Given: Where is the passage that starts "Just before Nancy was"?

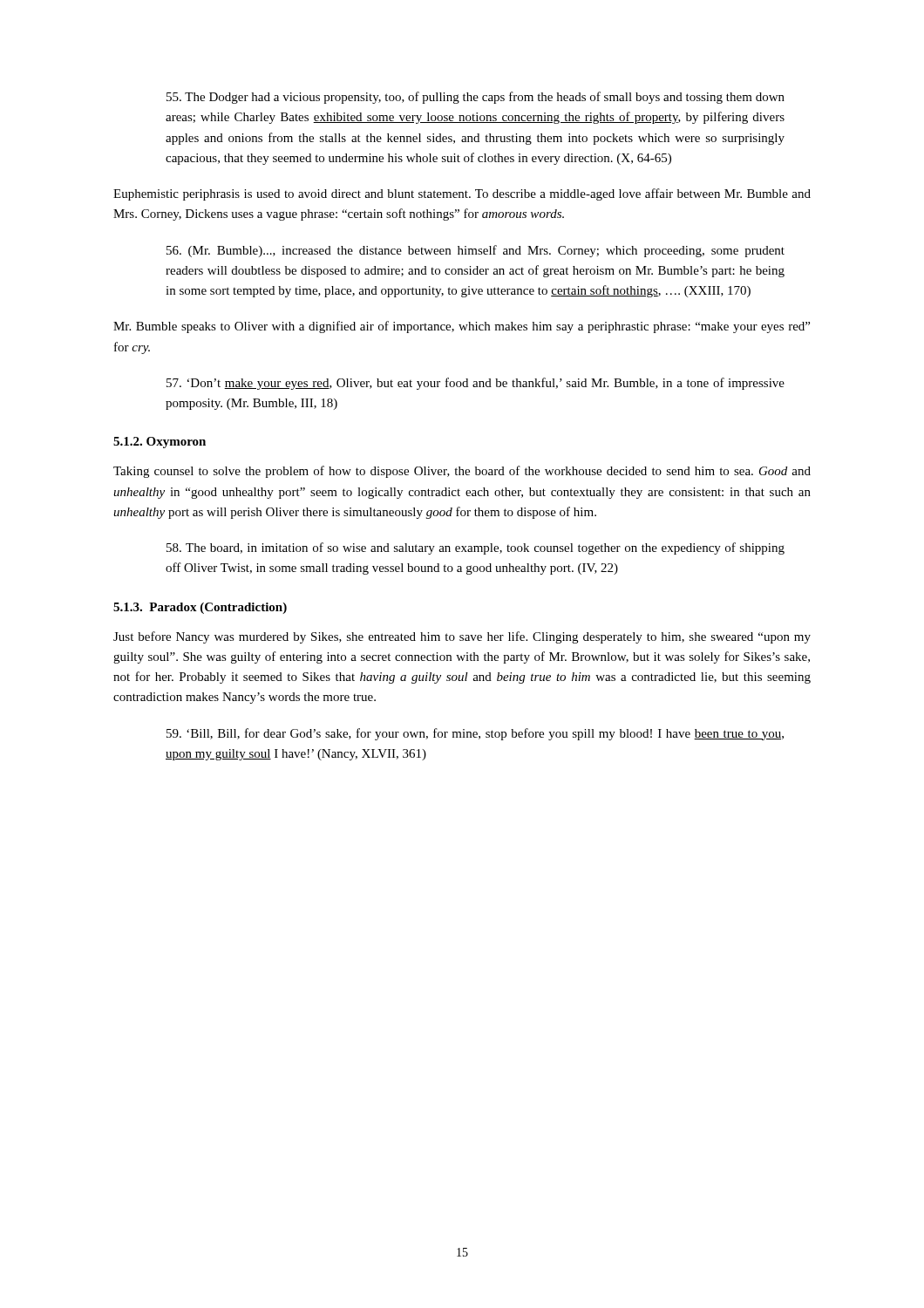Looking at the screenshot, I should pyautogui.click(x=462, y=667).
